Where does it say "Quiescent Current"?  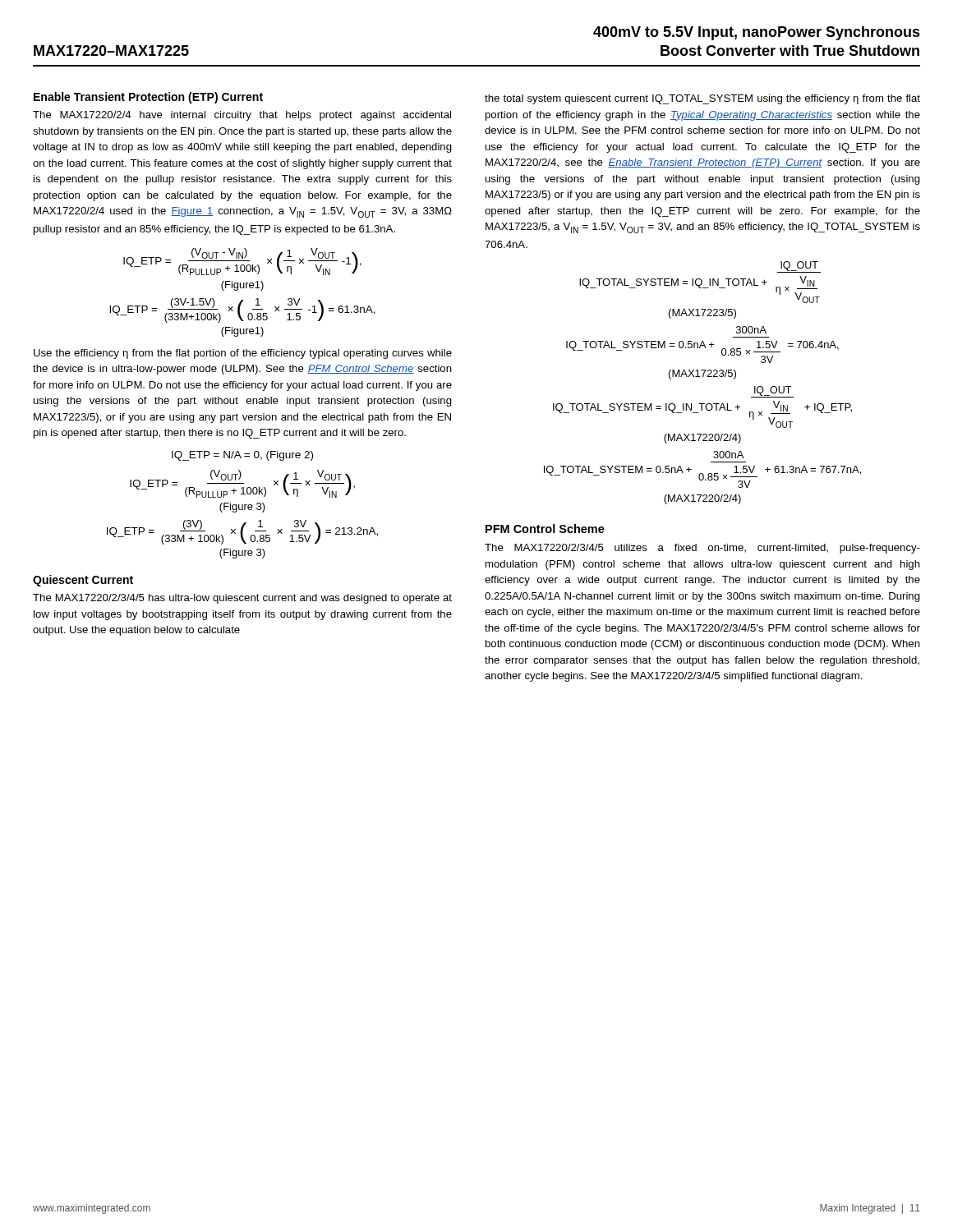(83, 580)
